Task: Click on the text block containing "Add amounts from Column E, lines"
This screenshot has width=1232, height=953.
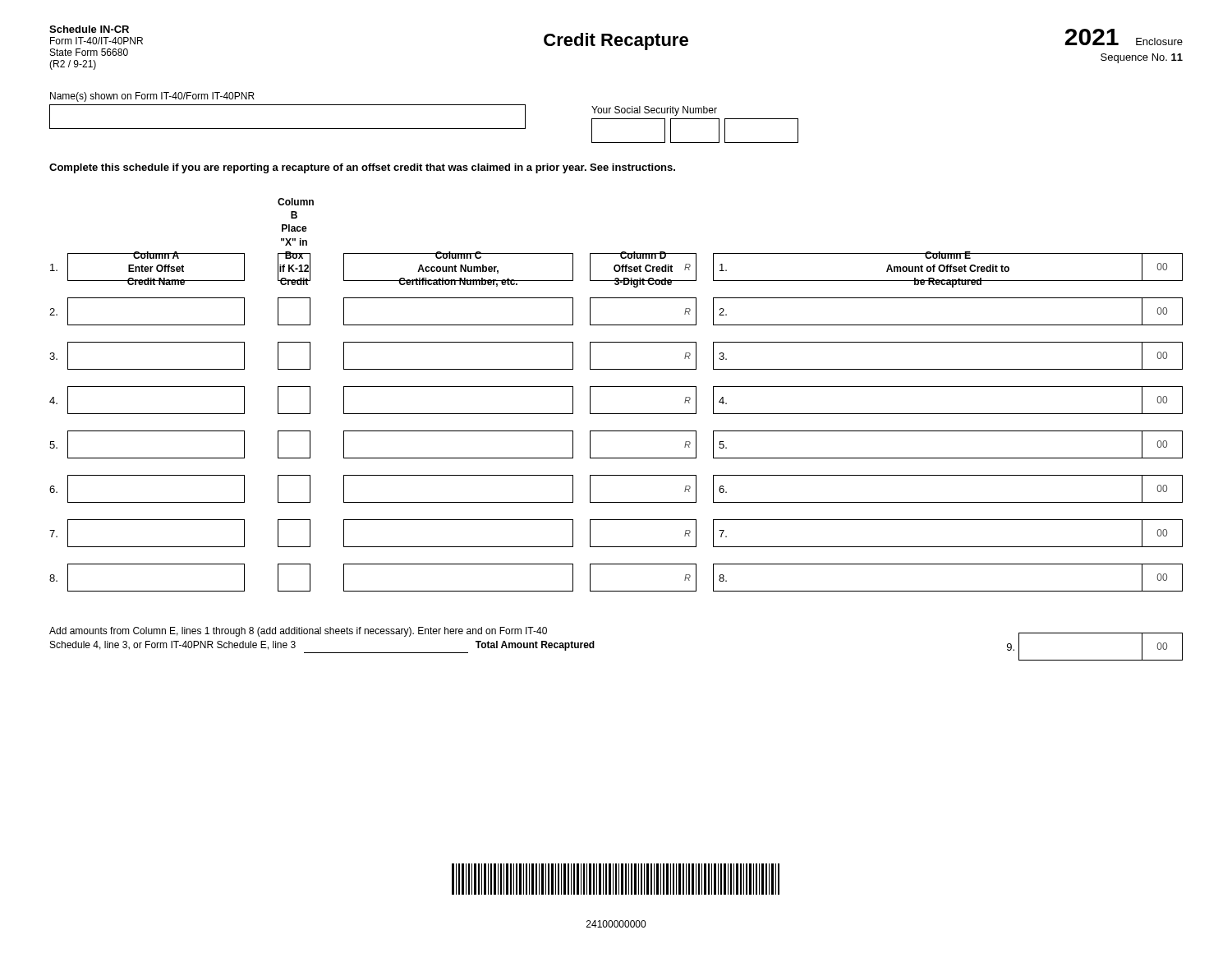Action: pos(293,645)
